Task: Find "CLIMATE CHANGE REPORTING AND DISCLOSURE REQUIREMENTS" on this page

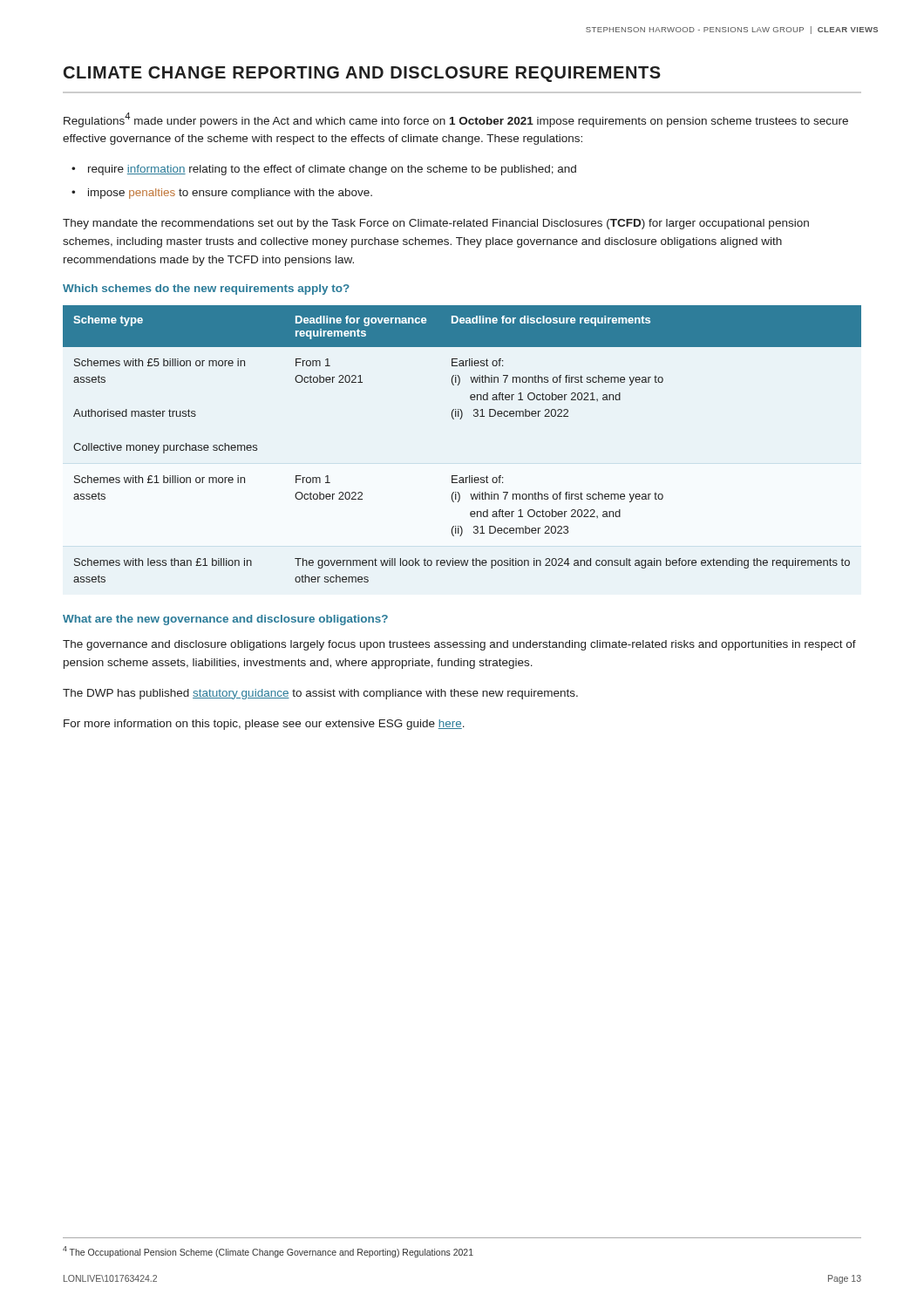Action: pos(362,72)
